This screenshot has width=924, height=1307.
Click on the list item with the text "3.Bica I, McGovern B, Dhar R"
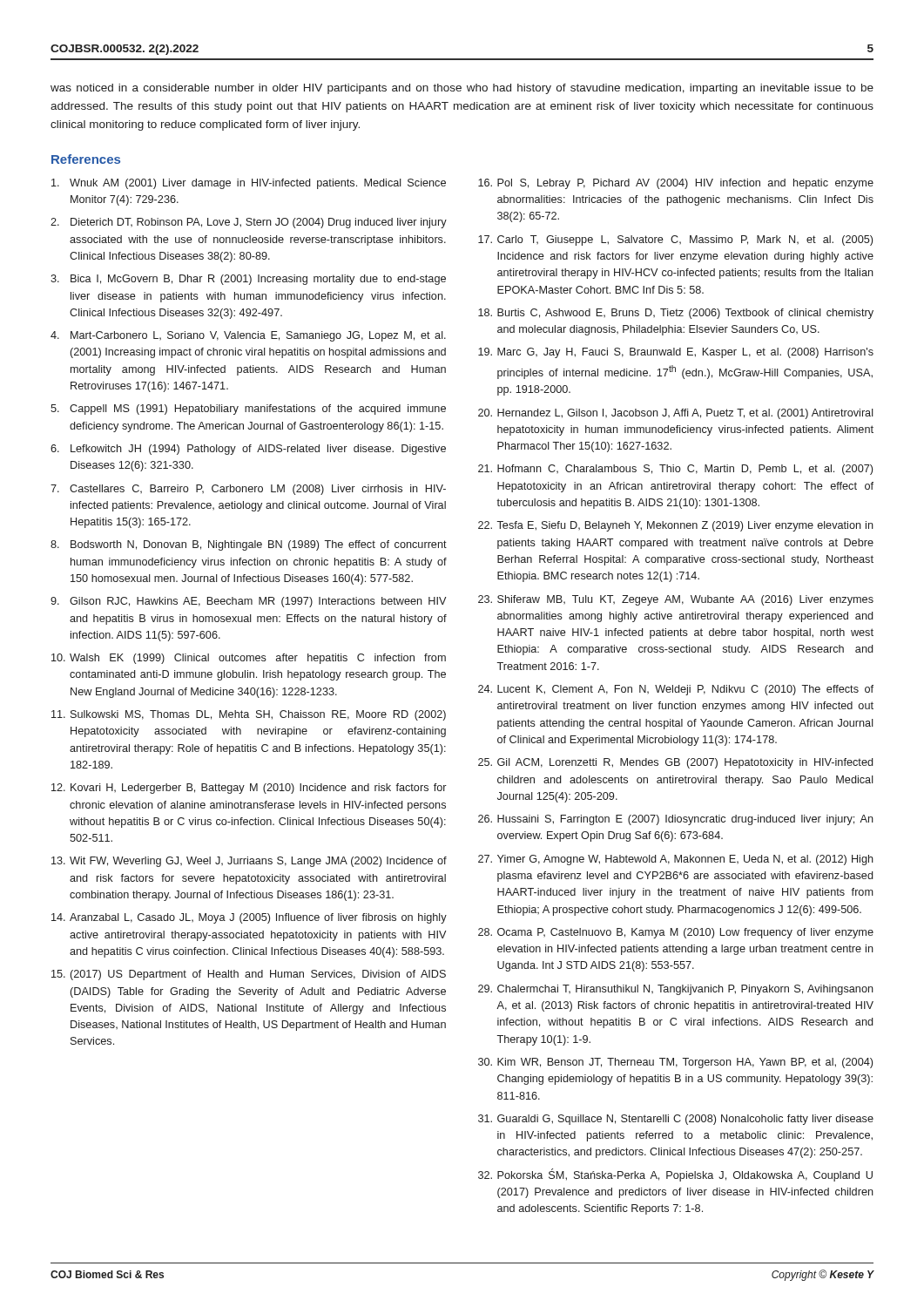point(248,296)
